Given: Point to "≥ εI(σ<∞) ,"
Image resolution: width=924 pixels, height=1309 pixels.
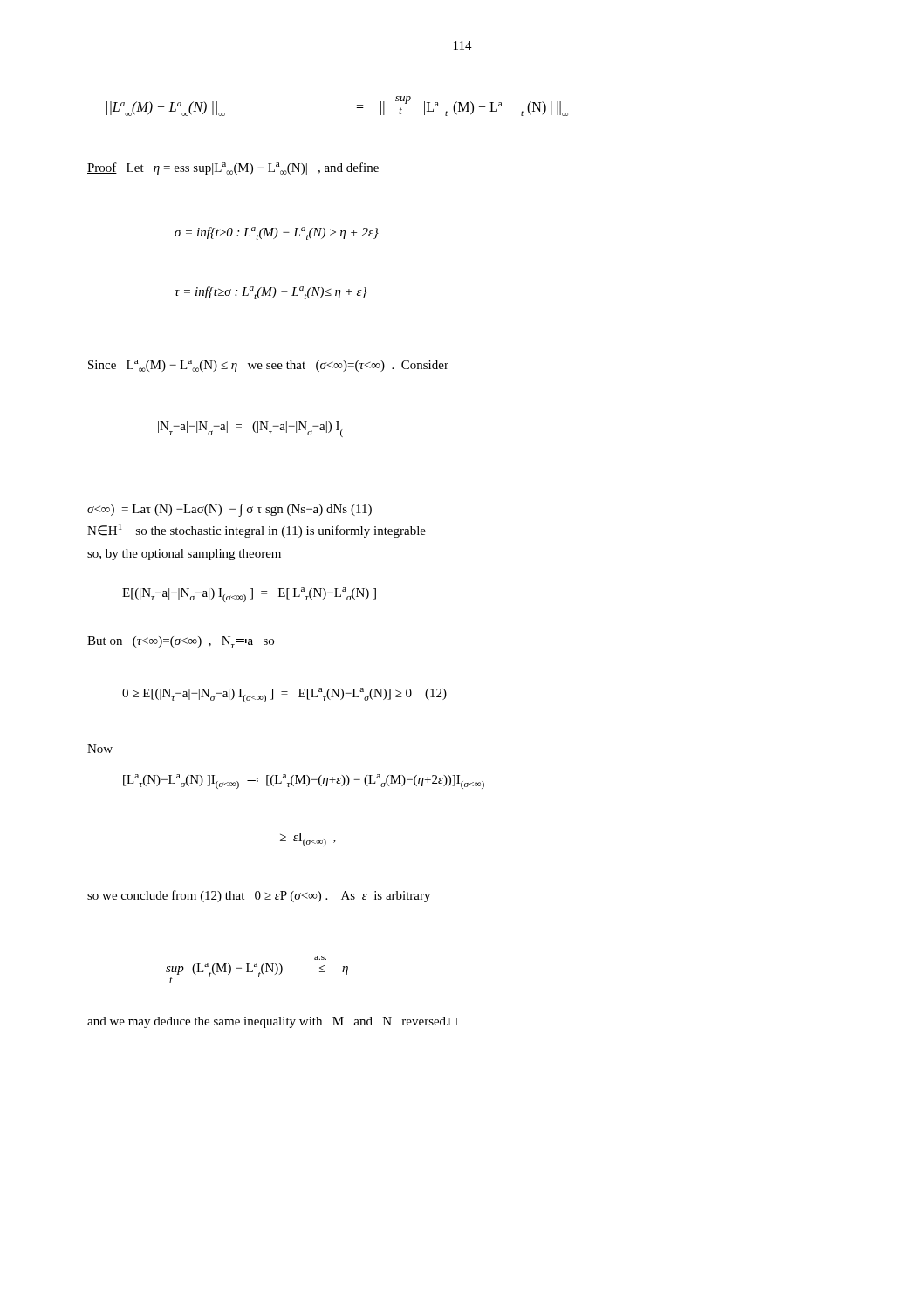Looking at the screenshot, I should pyautogui.click(x=308, y=838).
